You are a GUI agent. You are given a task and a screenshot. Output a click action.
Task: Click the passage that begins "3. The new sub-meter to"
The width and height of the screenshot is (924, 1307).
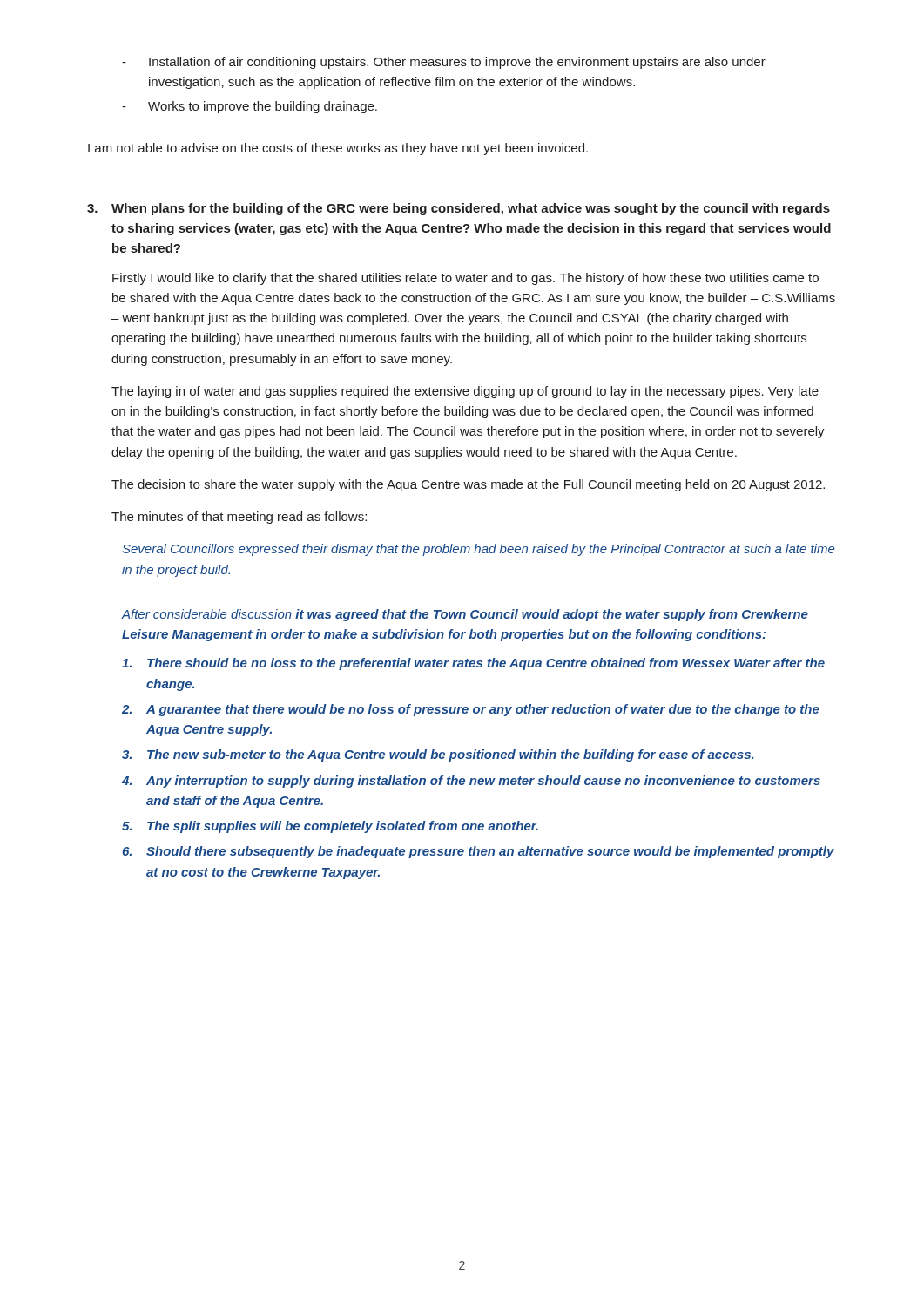(479, 754)
